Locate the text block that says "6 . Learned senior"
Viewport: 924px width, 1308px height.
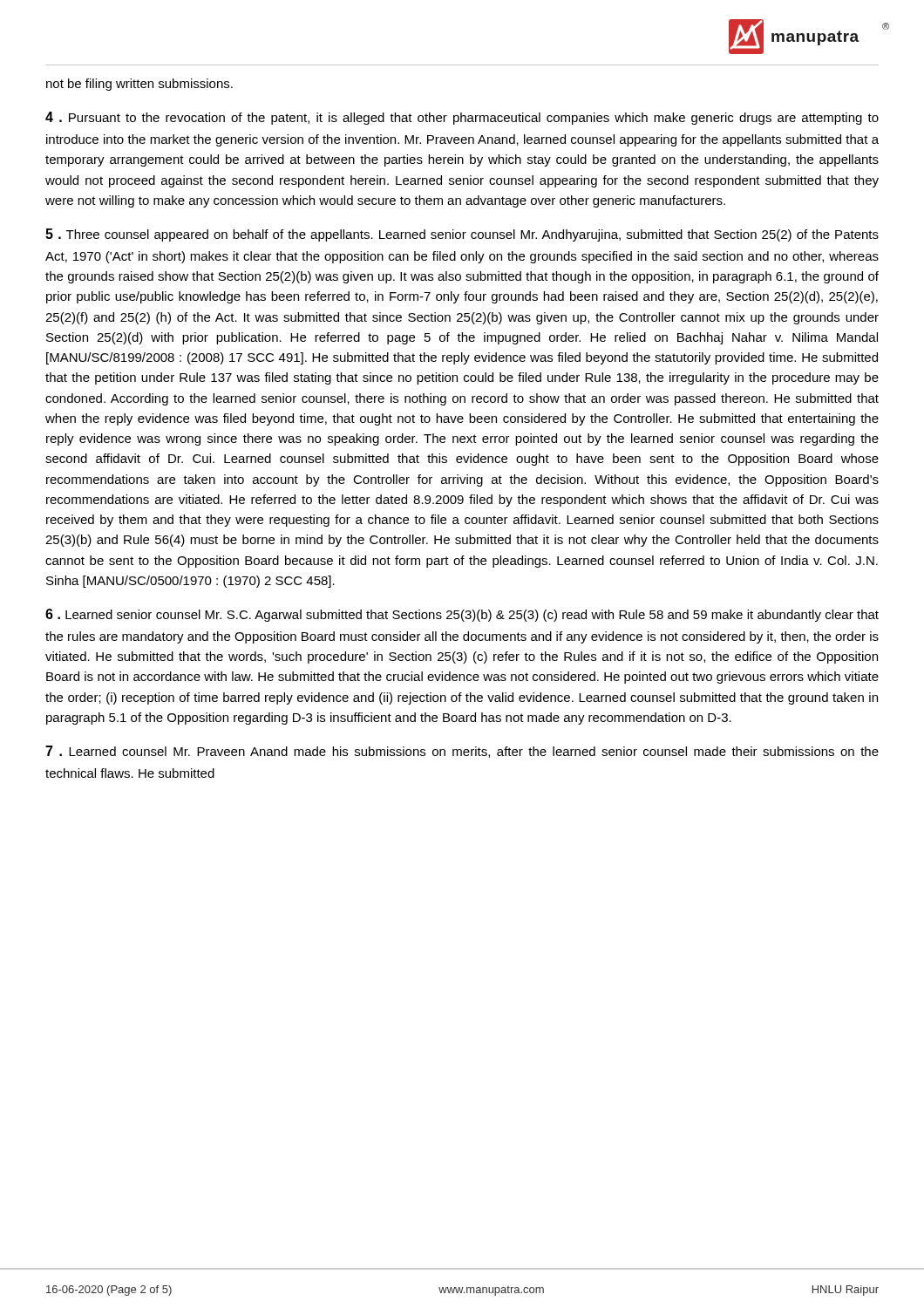point(462,666)
